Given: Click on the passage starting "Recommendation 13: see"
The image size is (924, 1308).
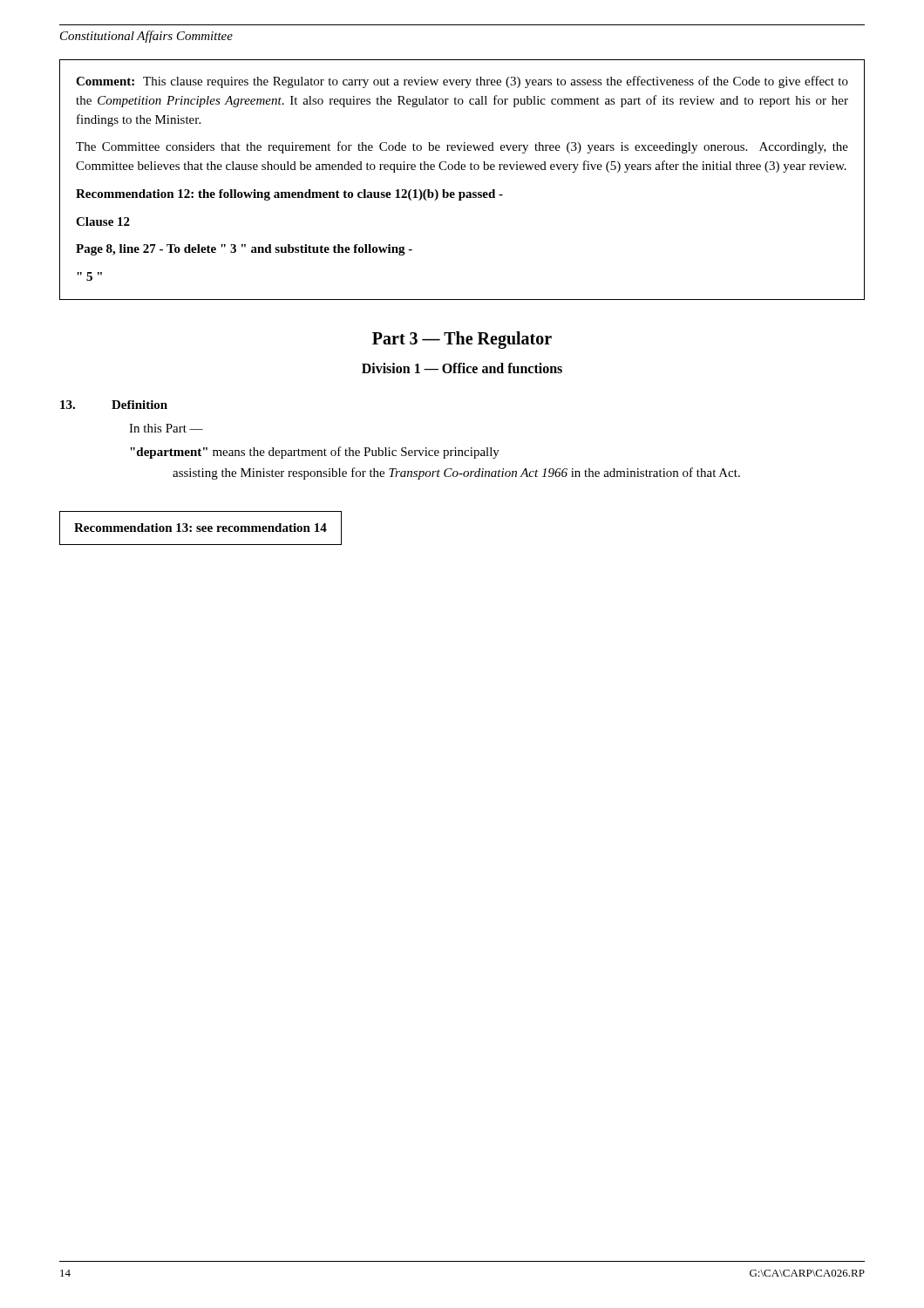Looking at the screenshot, I should [200, 527].
